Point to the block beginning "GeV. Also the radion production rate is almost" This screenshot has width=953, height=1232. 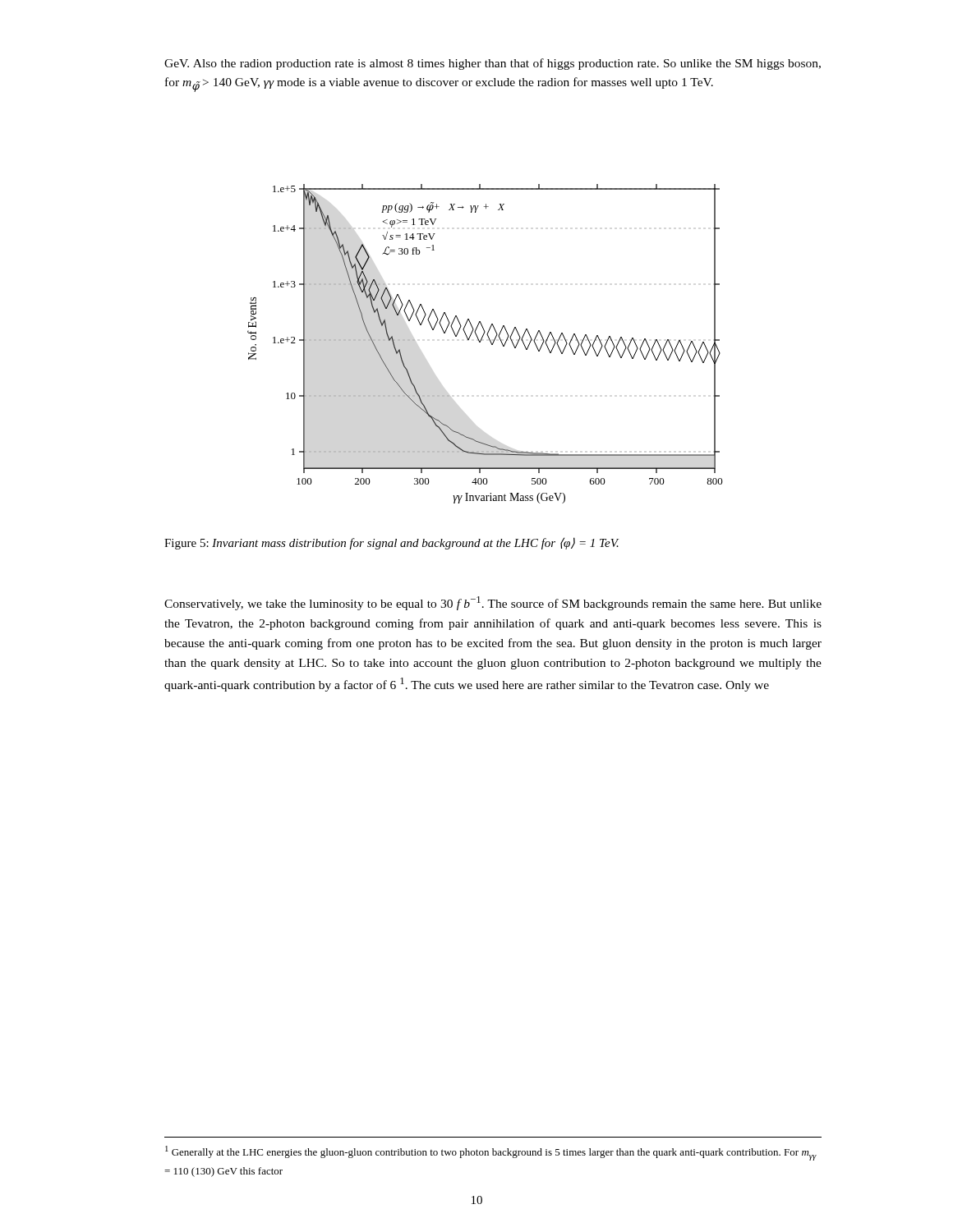pyautogui.click(x=493, y=74)
